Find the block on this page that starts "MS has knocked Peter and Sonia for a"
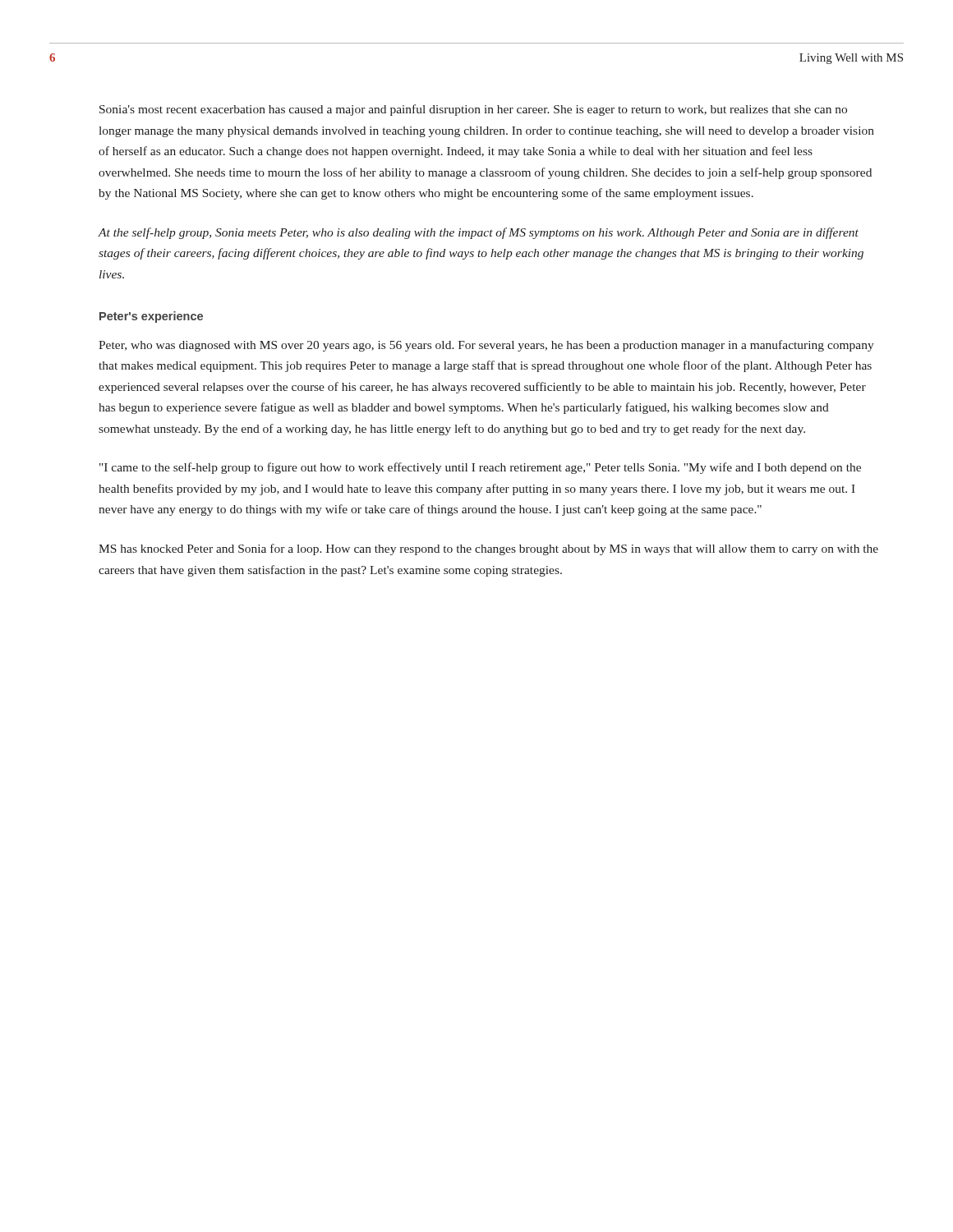Screen dimensions: 1232x953 pyautogui.click(x=488, y=559)
